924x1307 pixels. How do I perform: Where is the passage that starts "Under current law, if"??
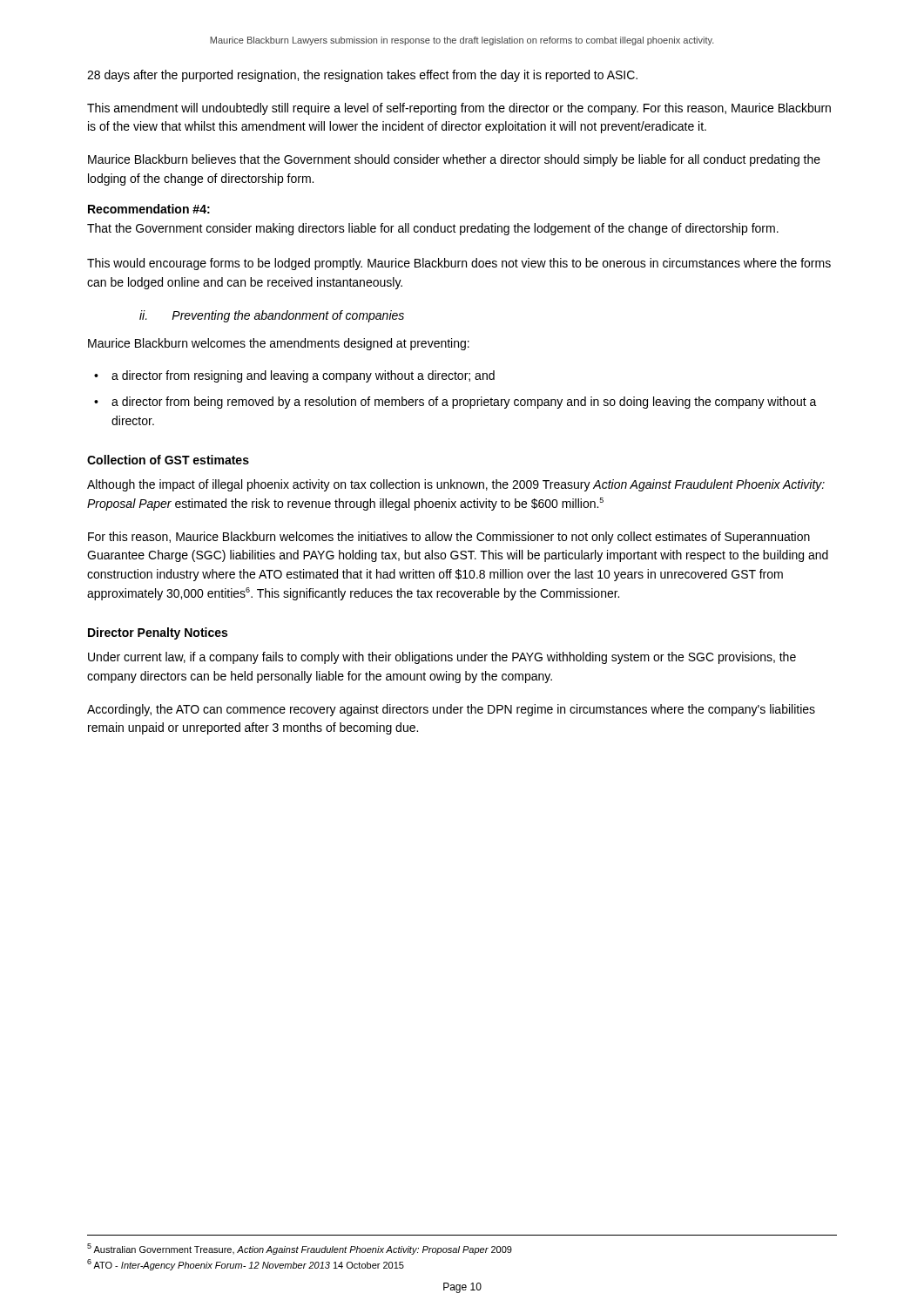(442, 667)
